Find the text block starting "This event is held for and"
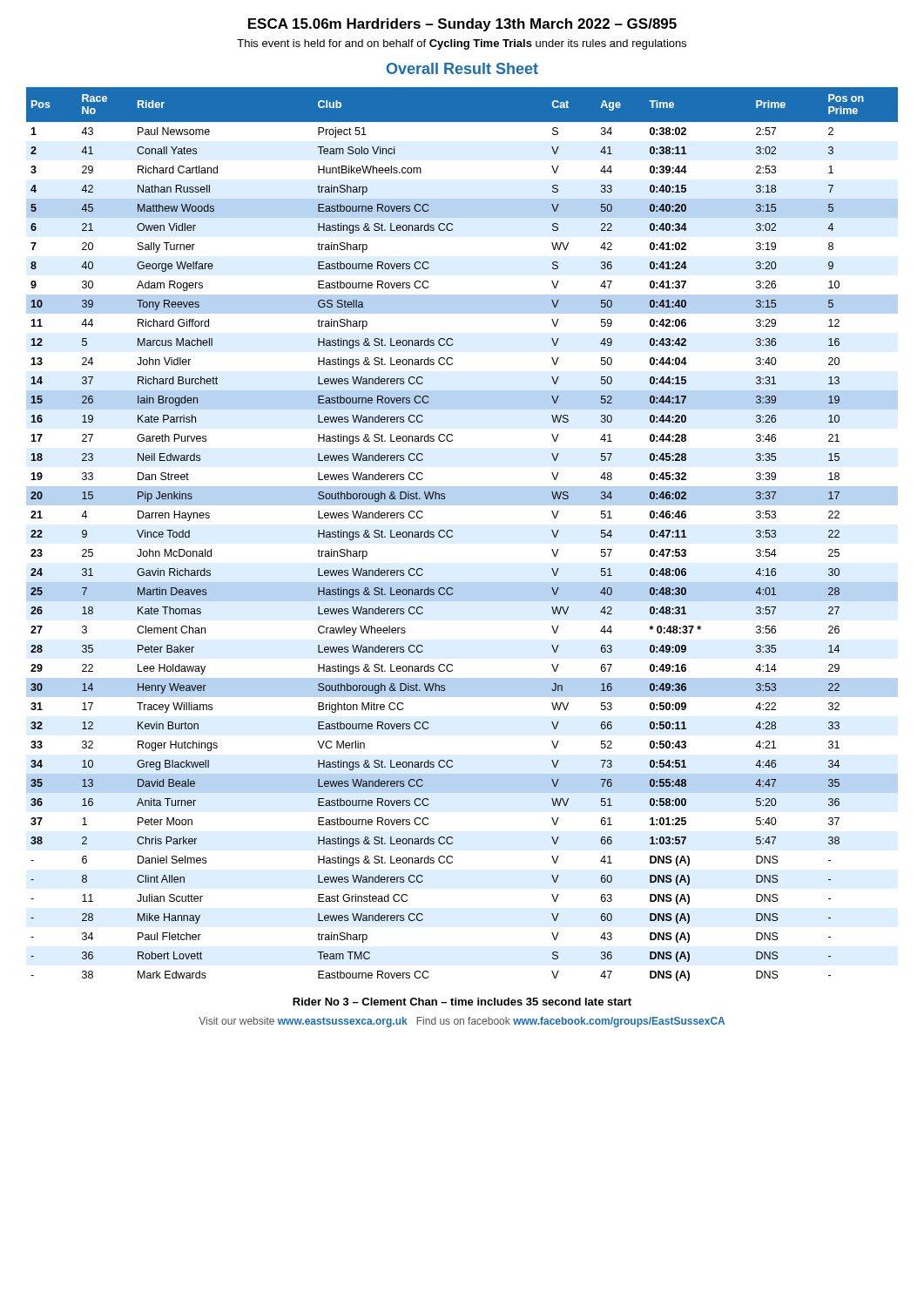The image size is (924, 1307). [x=462, y=43]
